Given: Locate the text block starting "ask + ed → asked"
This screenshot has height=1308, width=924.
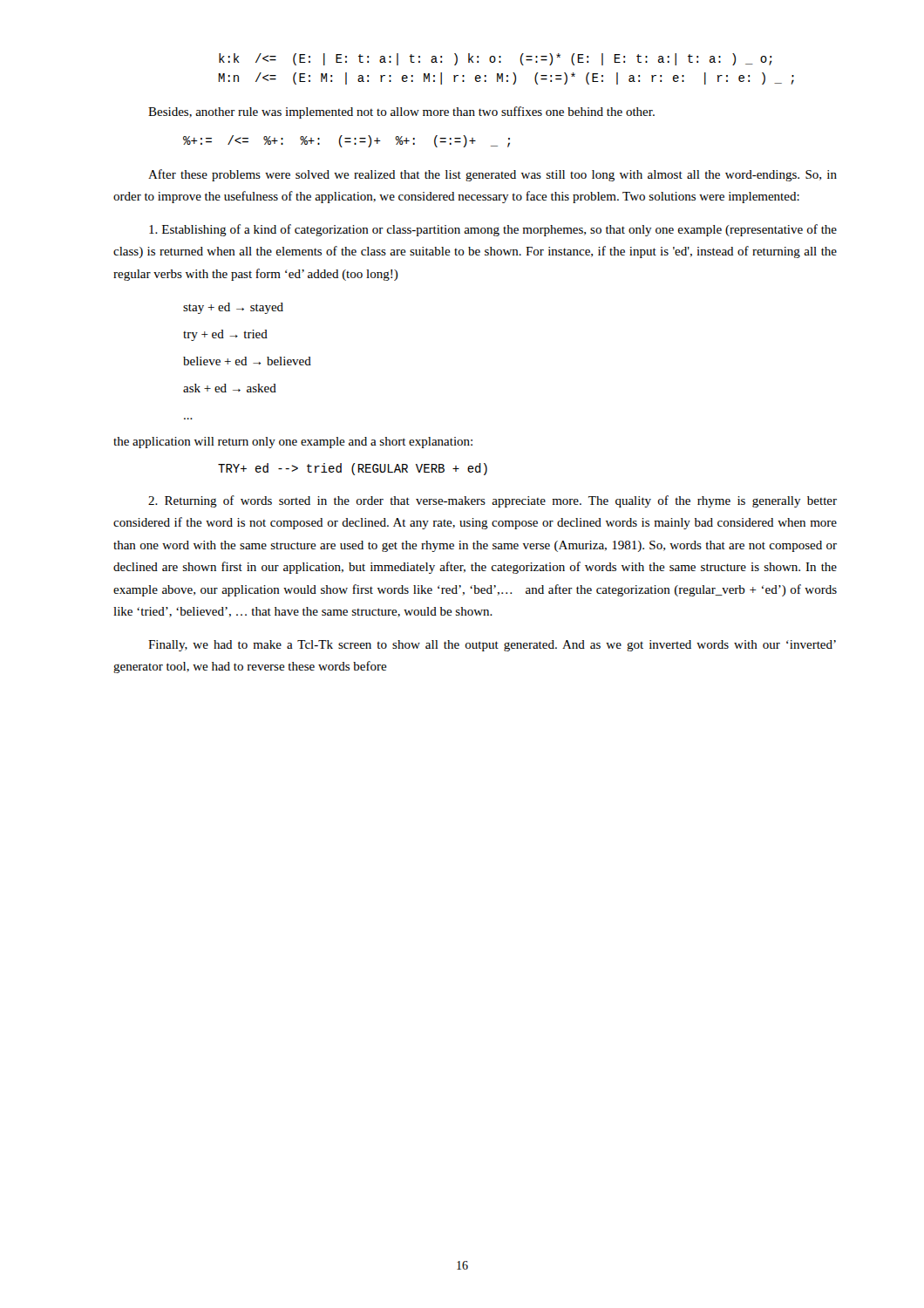Looking at the screenshot, I should 230,388.
